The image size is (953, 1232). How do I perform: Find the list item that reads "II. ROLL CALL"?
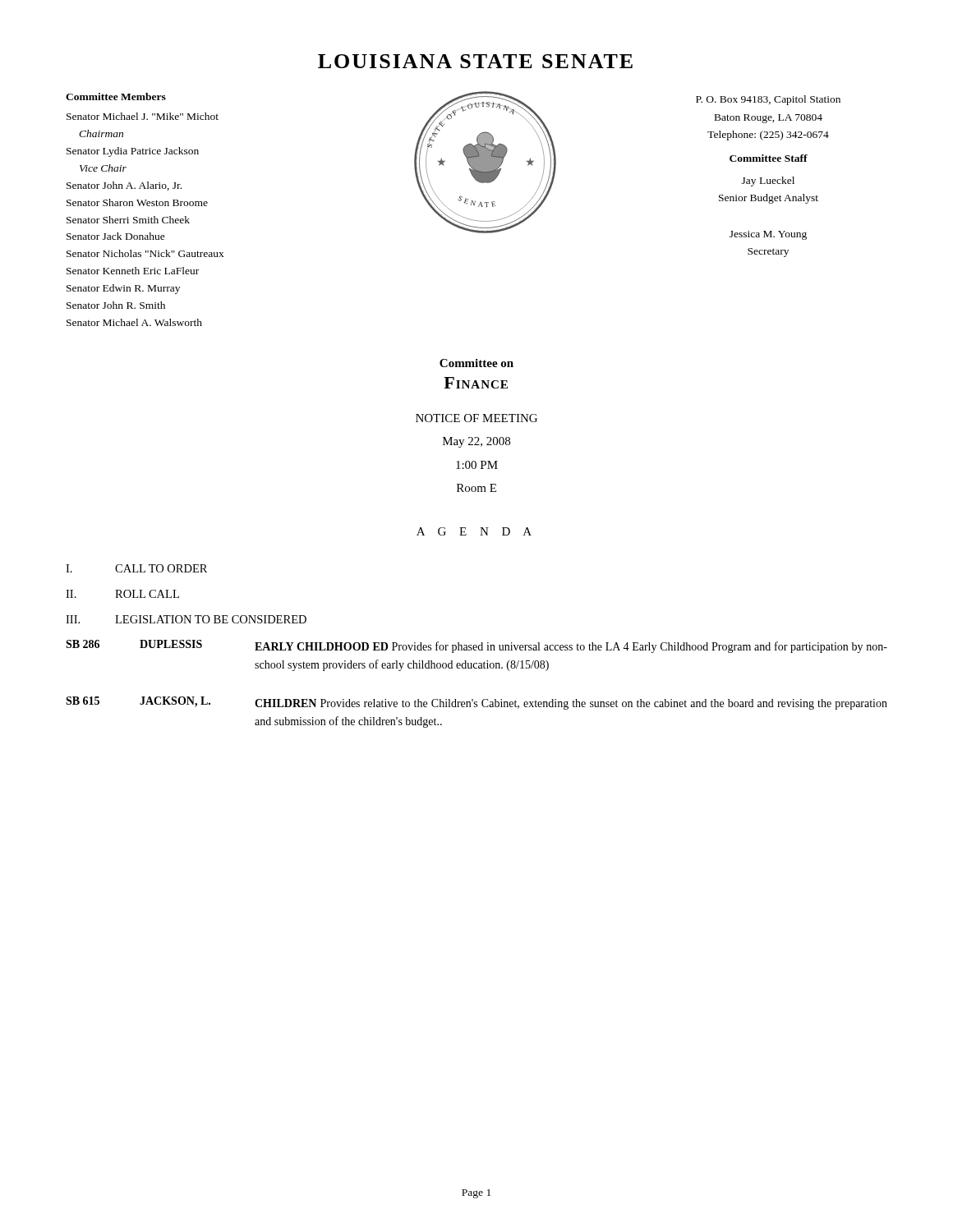123,594
